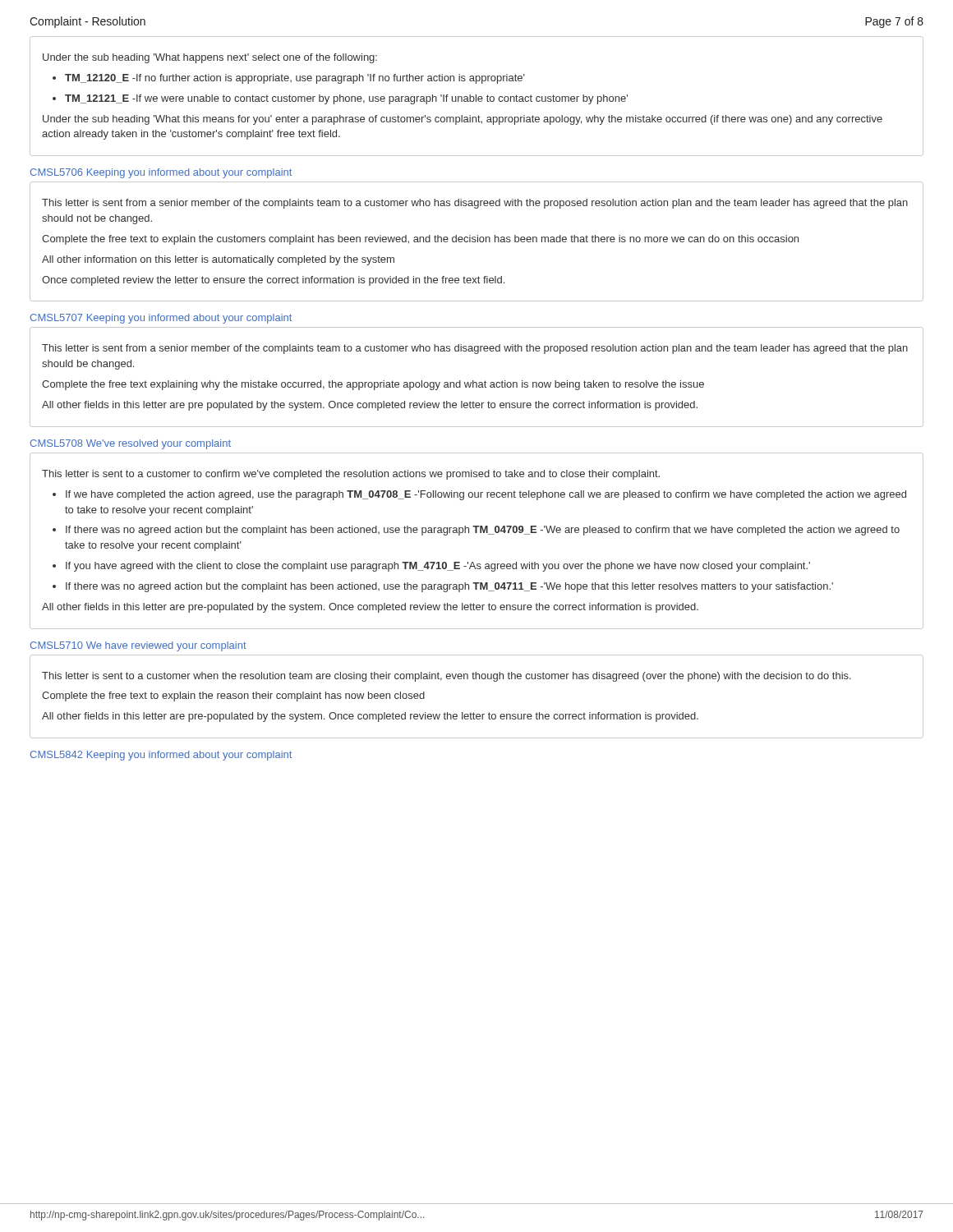
Task: Click on the element starting "CMSL5706 Keeping you informed about your complaint"
Action: pyautogui.click(x=161, y=172)
